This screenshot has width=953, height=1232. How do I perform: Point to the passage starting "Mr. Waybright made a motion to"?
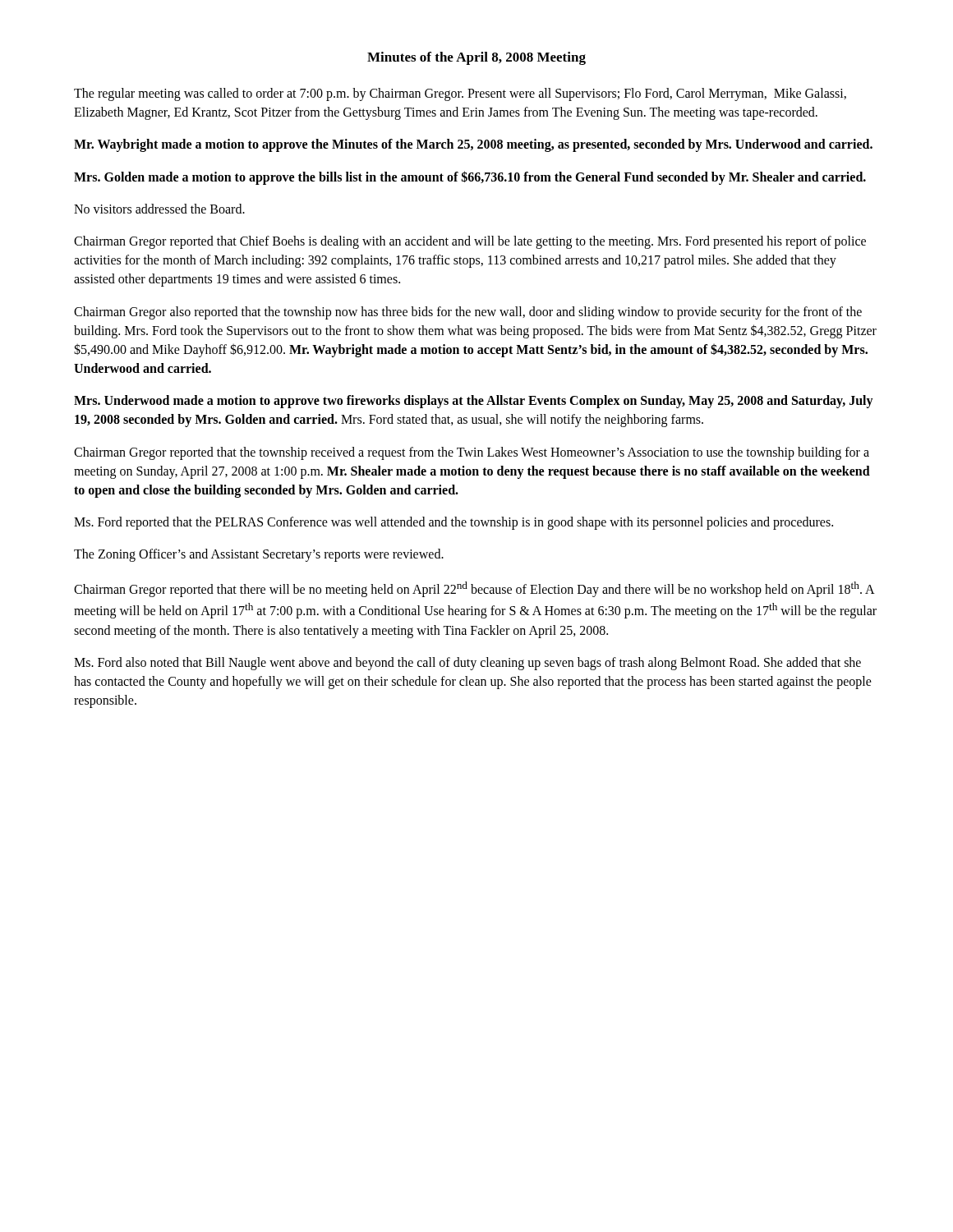click(473, 144)
